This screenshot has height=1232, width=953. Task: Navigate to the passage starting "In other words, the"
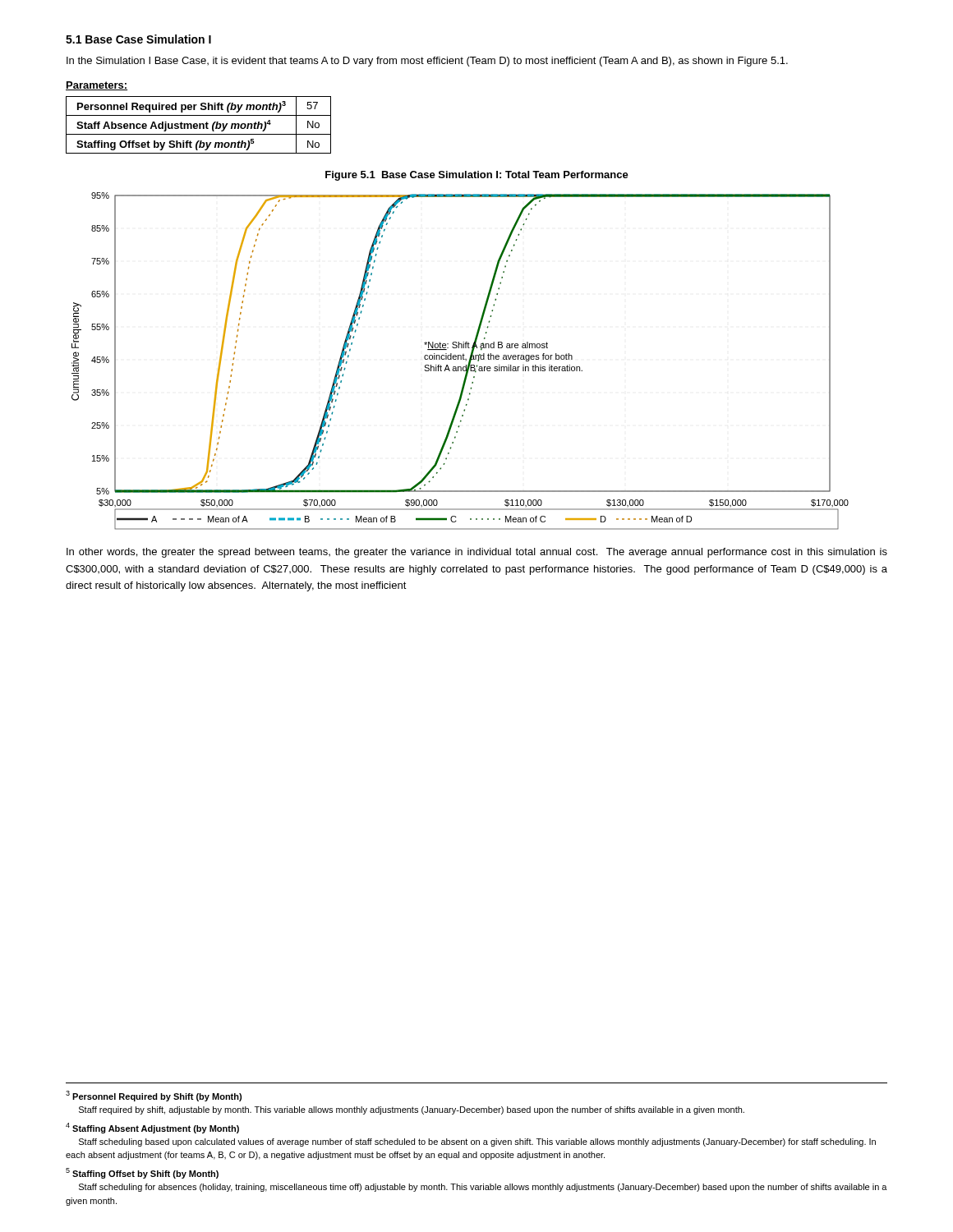point(476,568)
